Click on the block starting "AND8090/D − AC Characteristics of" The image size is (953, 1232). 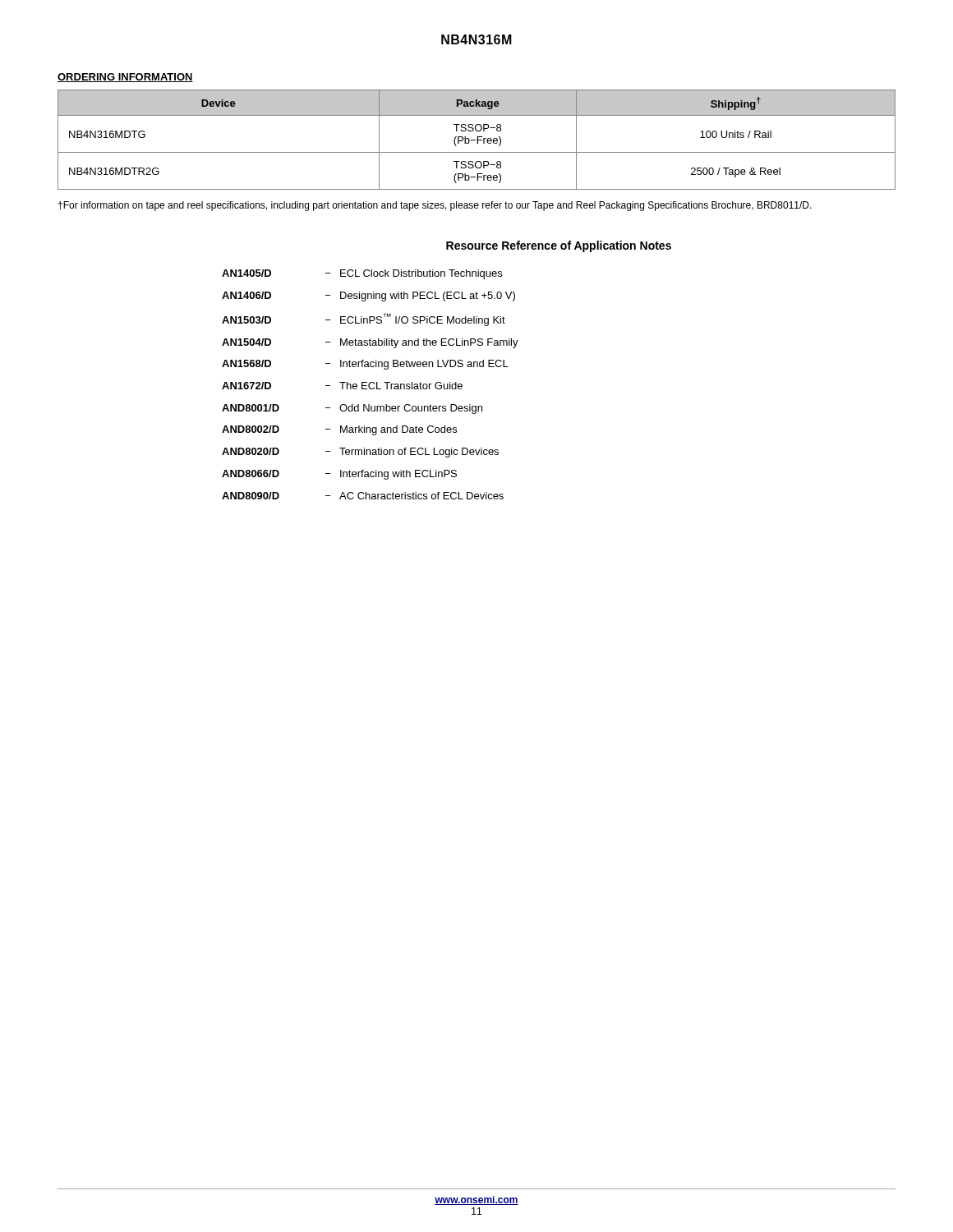(x=363, y=496)
